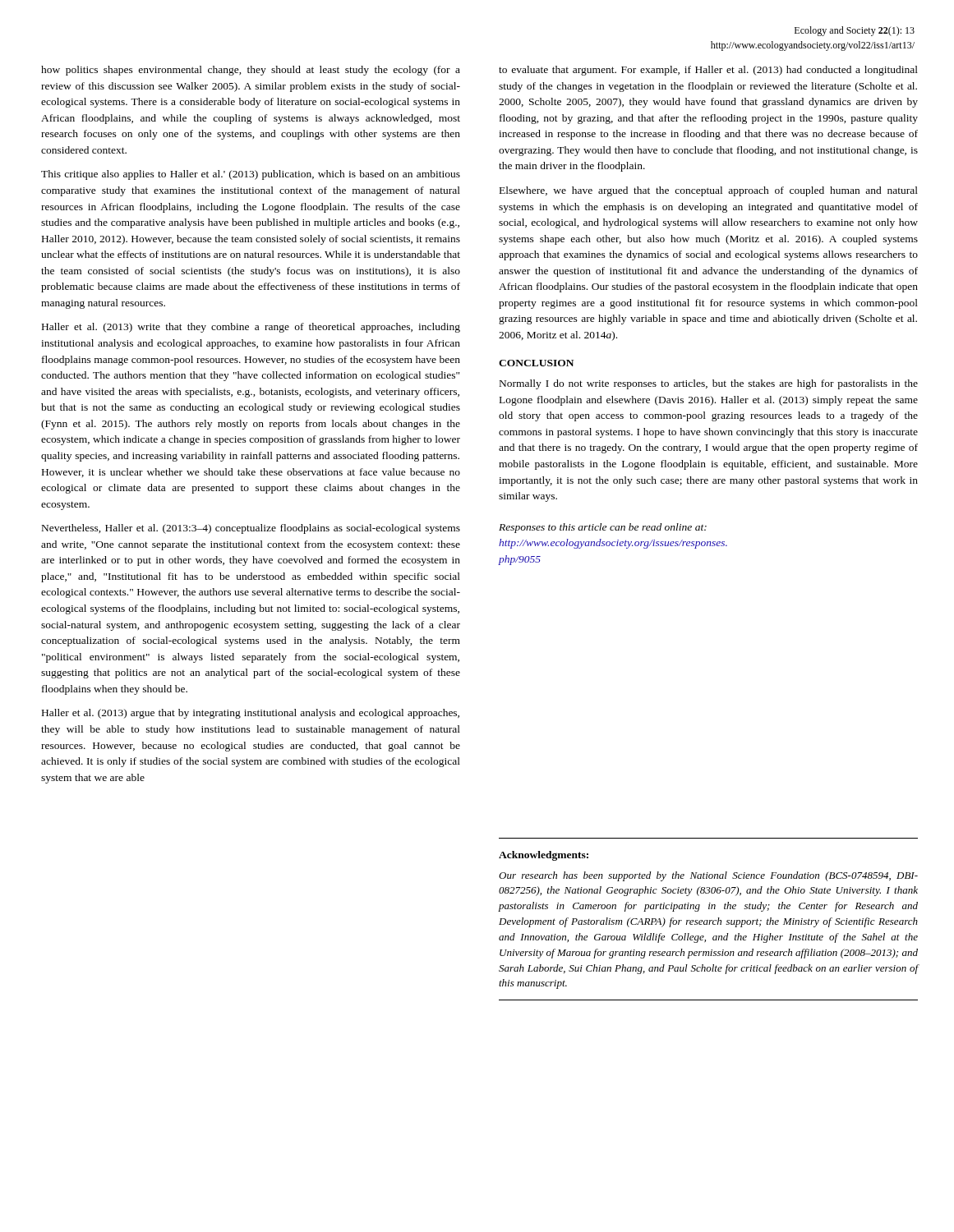
Task: Locate the passage starting "Haller et al. (2013) argue that by integrating"
Action: [251, 745]
